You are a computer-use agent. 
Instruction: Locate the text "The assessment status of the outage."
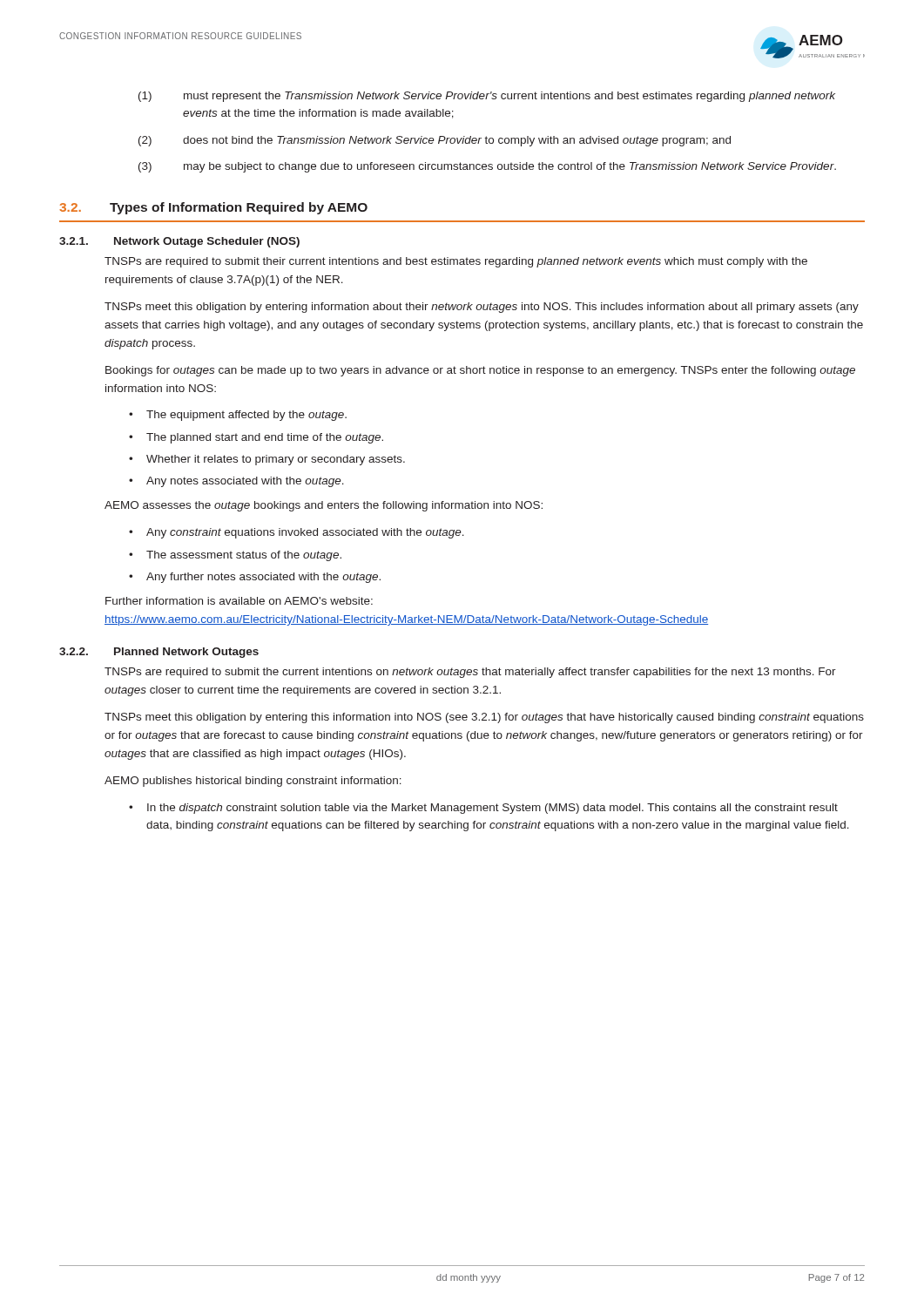click(x=244, y=554)
